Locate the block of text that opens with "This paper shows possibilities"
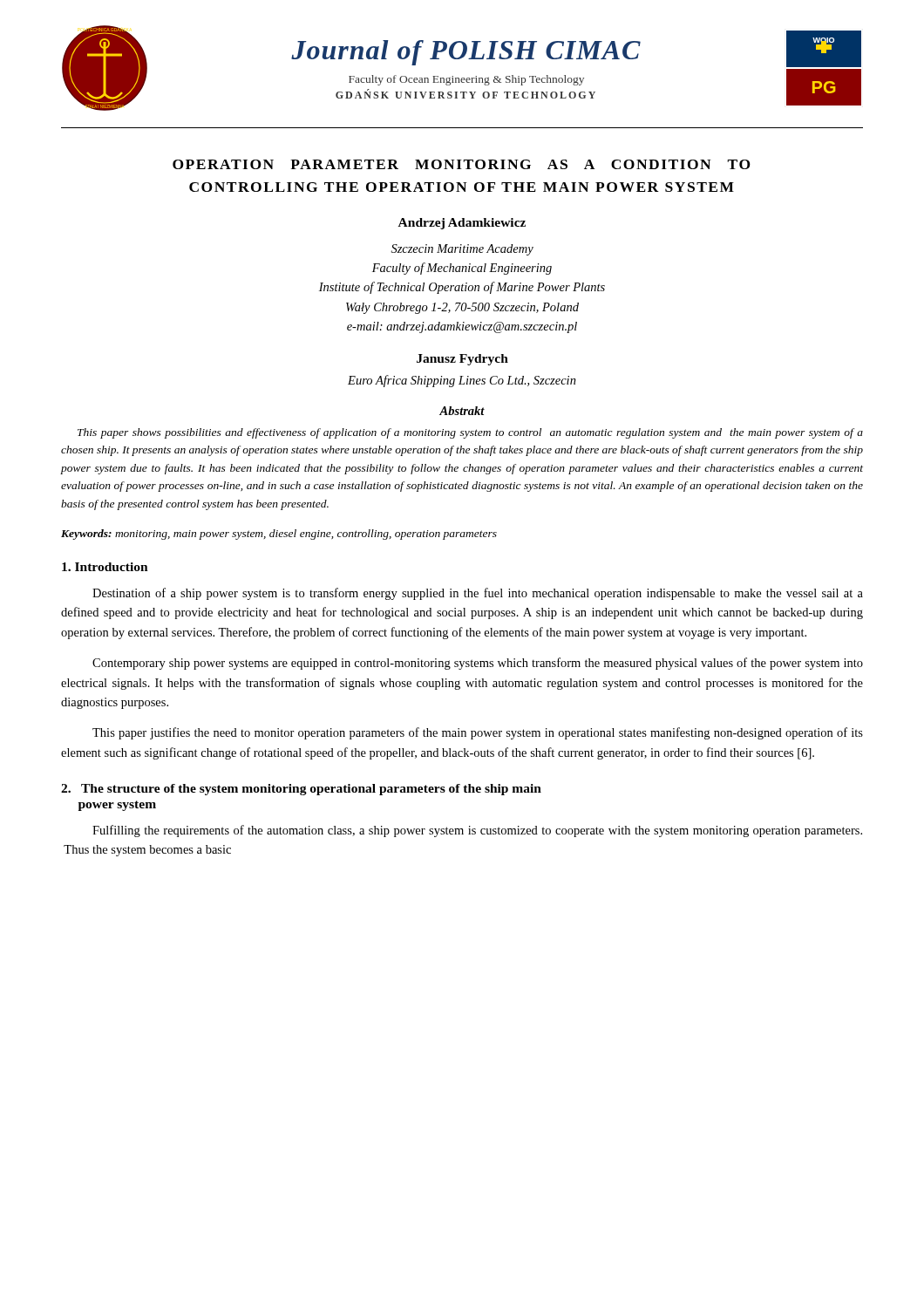Viewport: 924px width, 1308px height. (x=462, y=468)
